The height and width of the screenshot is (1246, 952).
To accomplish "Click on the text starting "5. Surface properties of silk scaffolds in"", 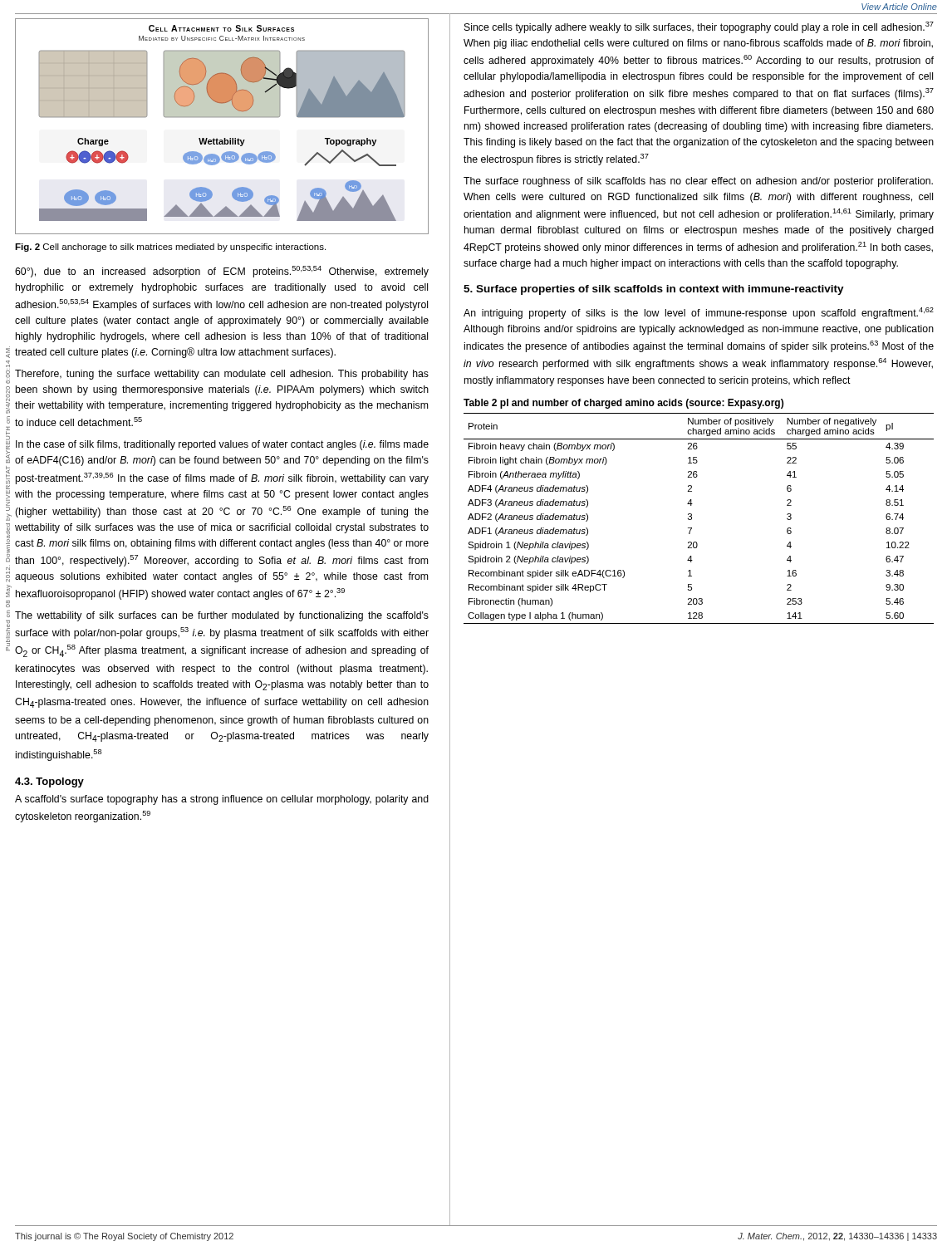I will (654, 289).
